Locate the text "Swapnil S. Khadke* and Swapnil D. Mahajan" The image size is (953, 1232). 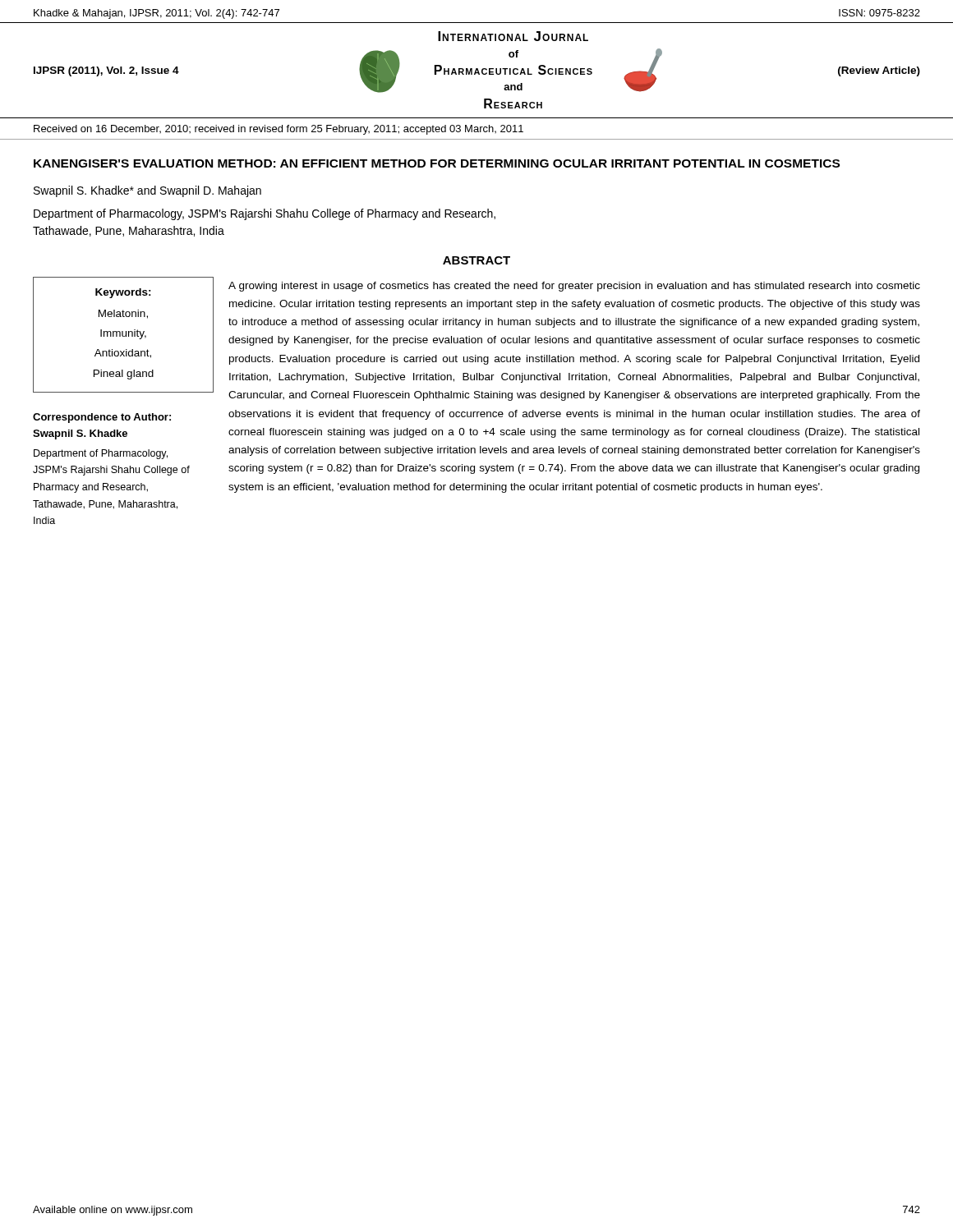point(147,190)
